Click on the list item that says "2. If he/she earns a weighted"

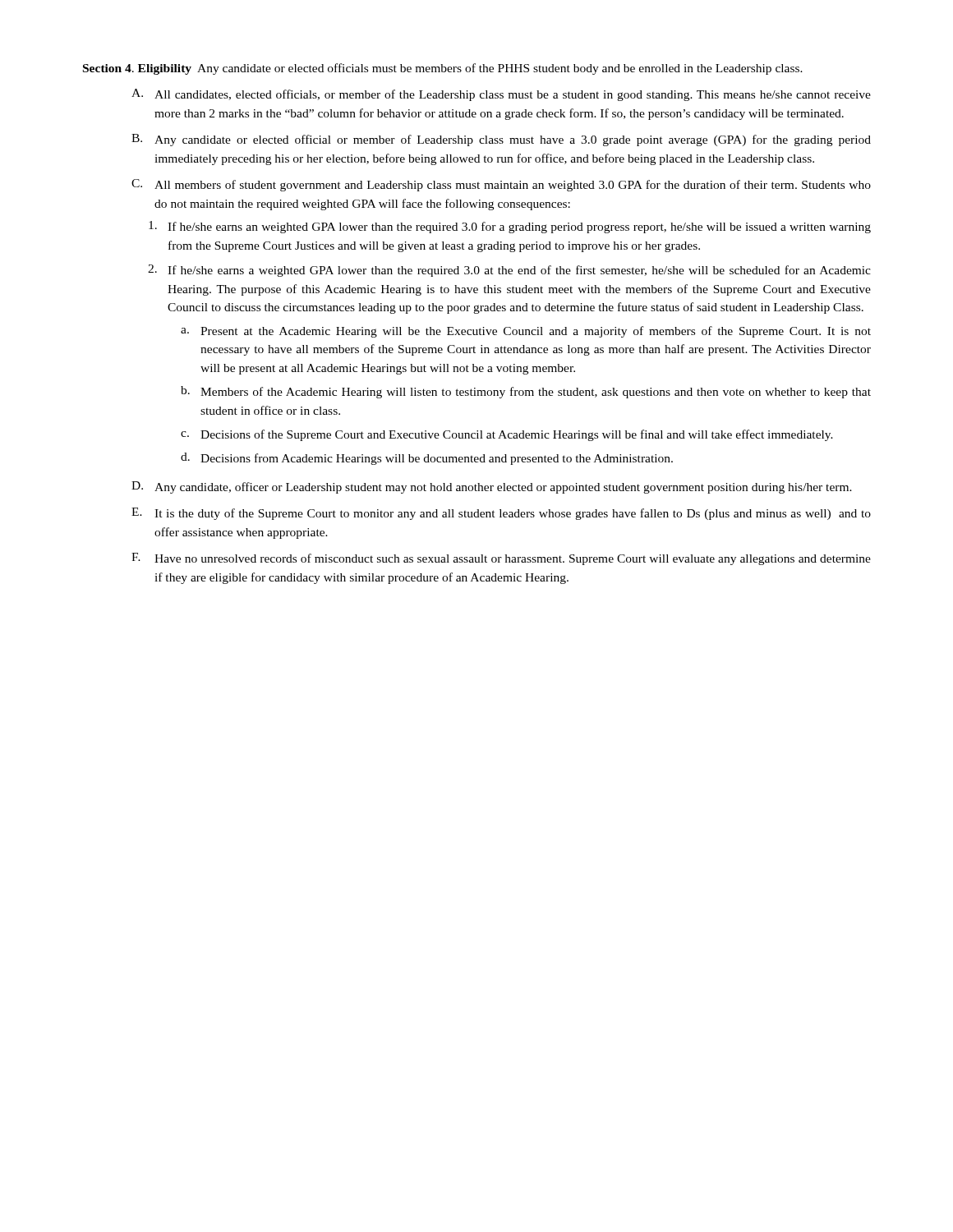click(x=509, y=289)
